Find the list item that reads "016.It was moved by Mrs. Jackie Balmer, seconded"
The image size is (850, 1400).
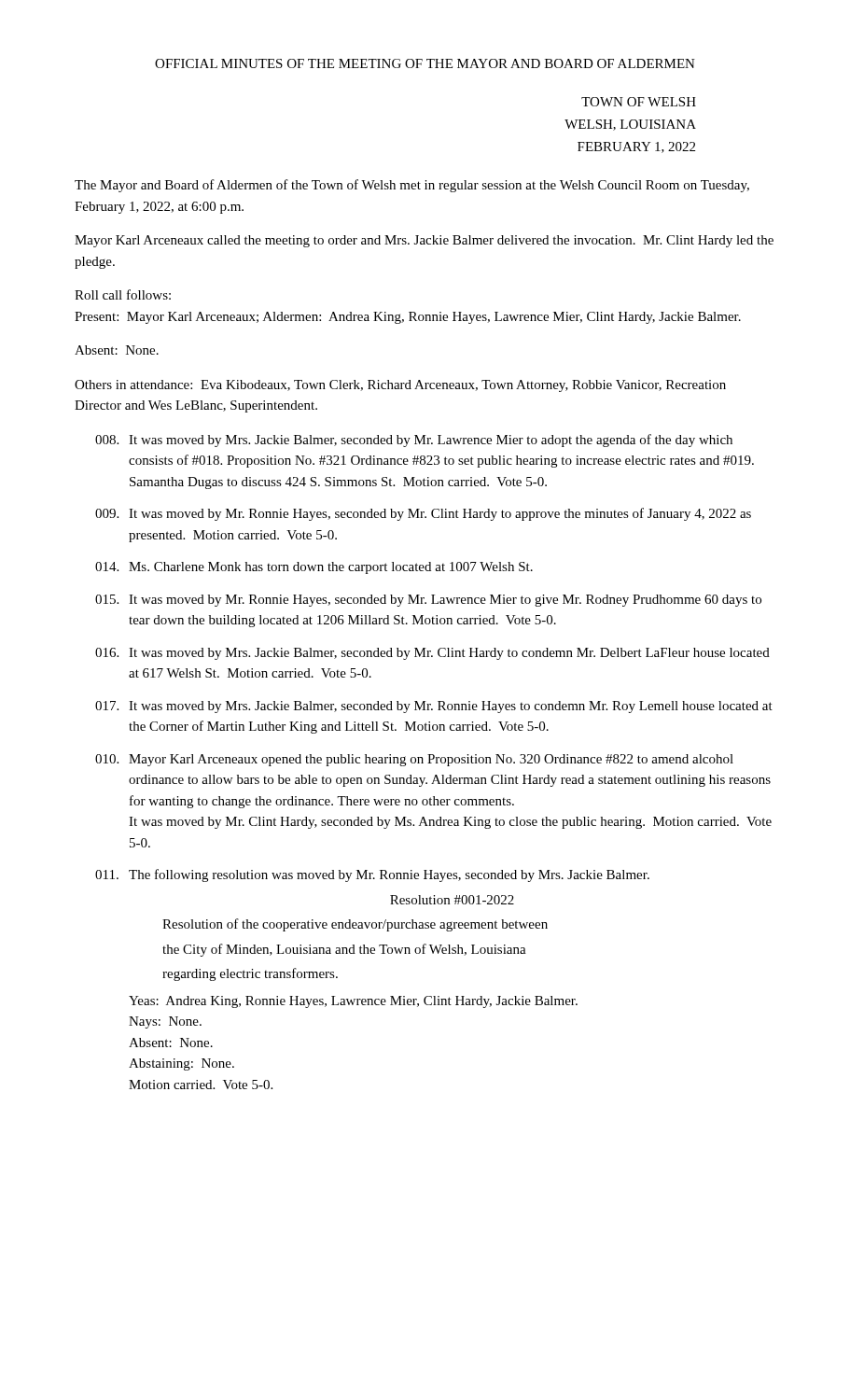[435, 663]
